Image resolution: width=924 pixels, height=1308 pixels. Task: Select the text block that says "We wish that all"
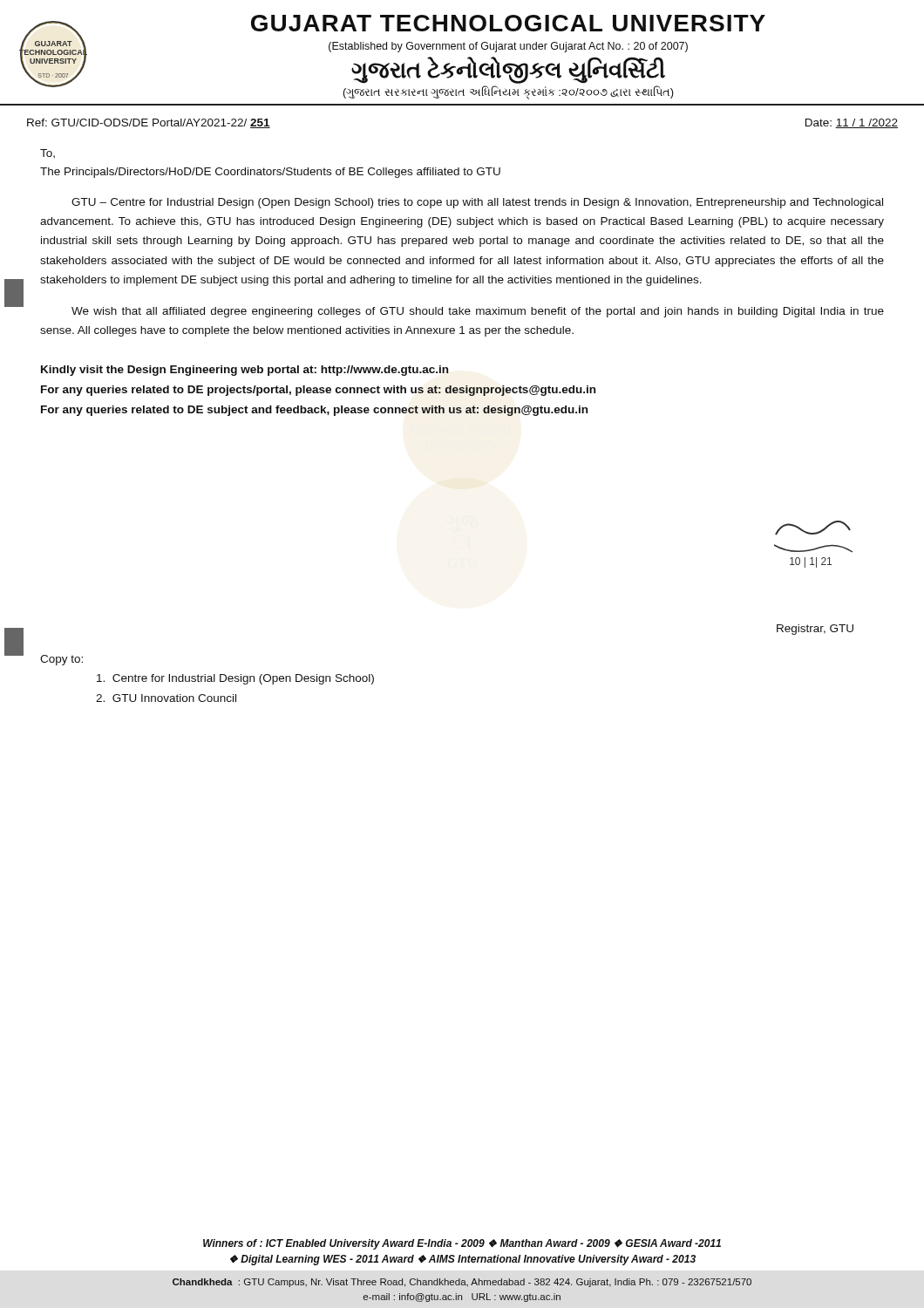pos(462,321)
